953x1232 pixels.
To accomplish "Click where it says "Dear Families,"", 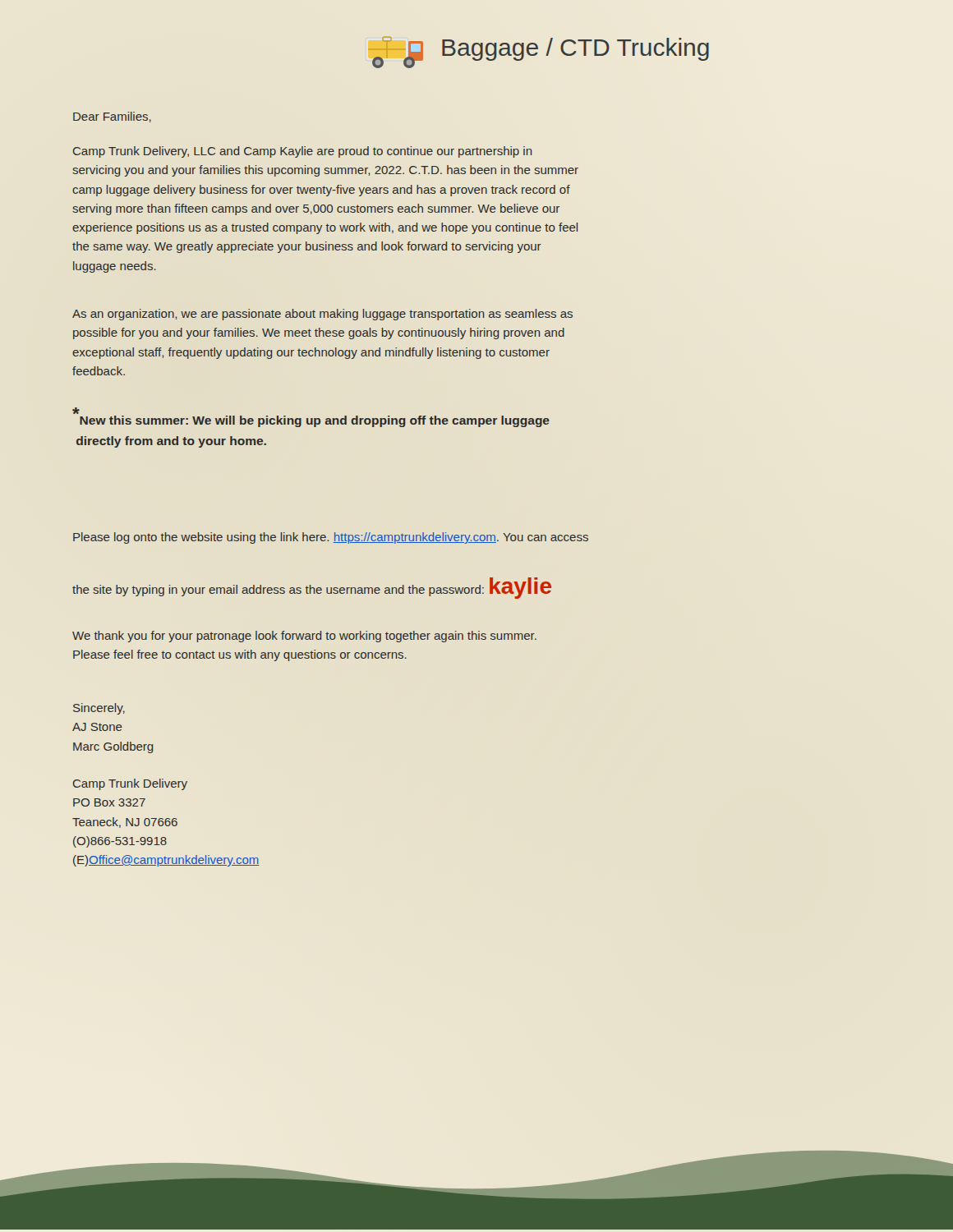I will (112, 116).
